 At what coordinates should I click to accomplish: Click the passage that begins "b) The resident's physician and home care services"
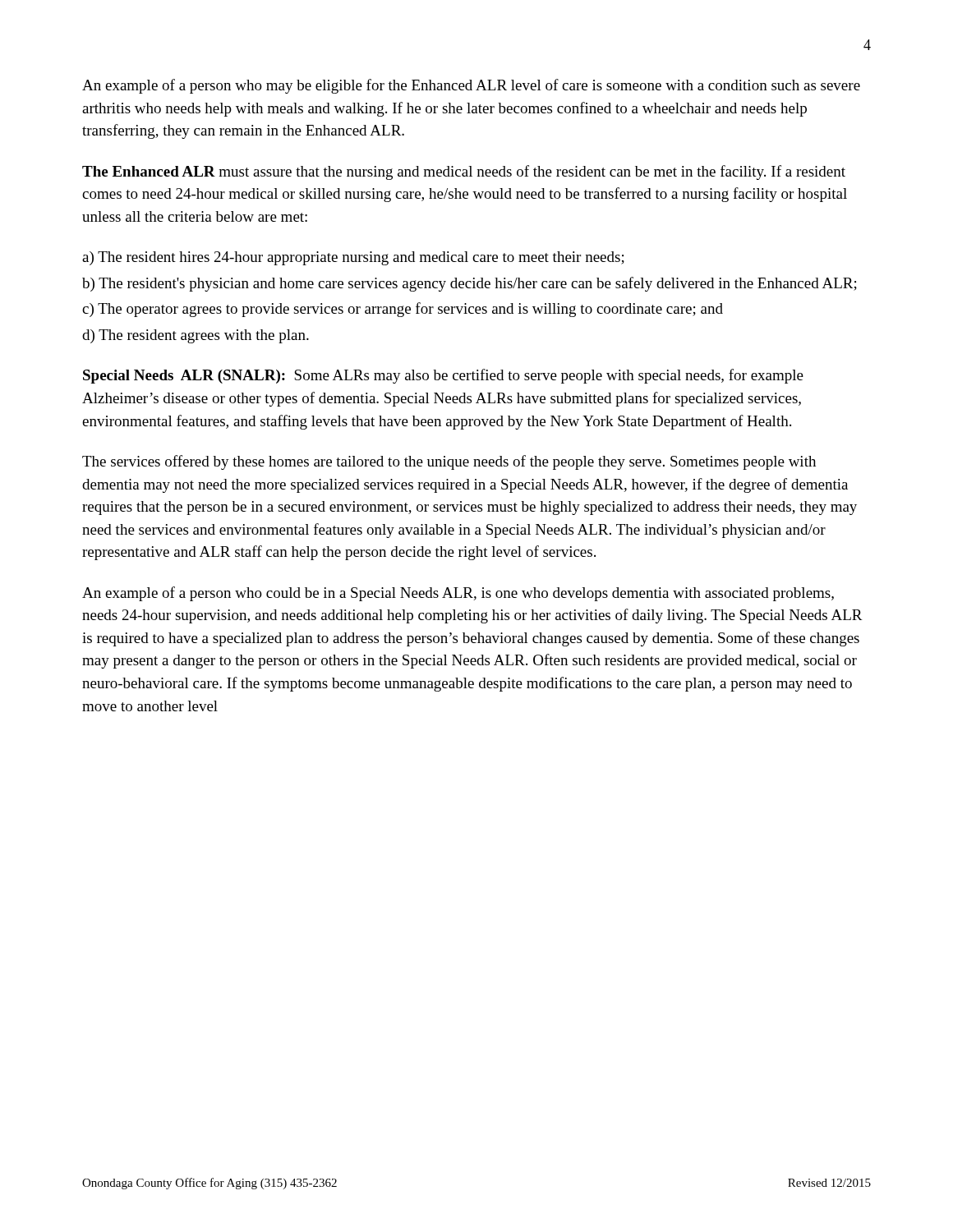click(470, 283)
